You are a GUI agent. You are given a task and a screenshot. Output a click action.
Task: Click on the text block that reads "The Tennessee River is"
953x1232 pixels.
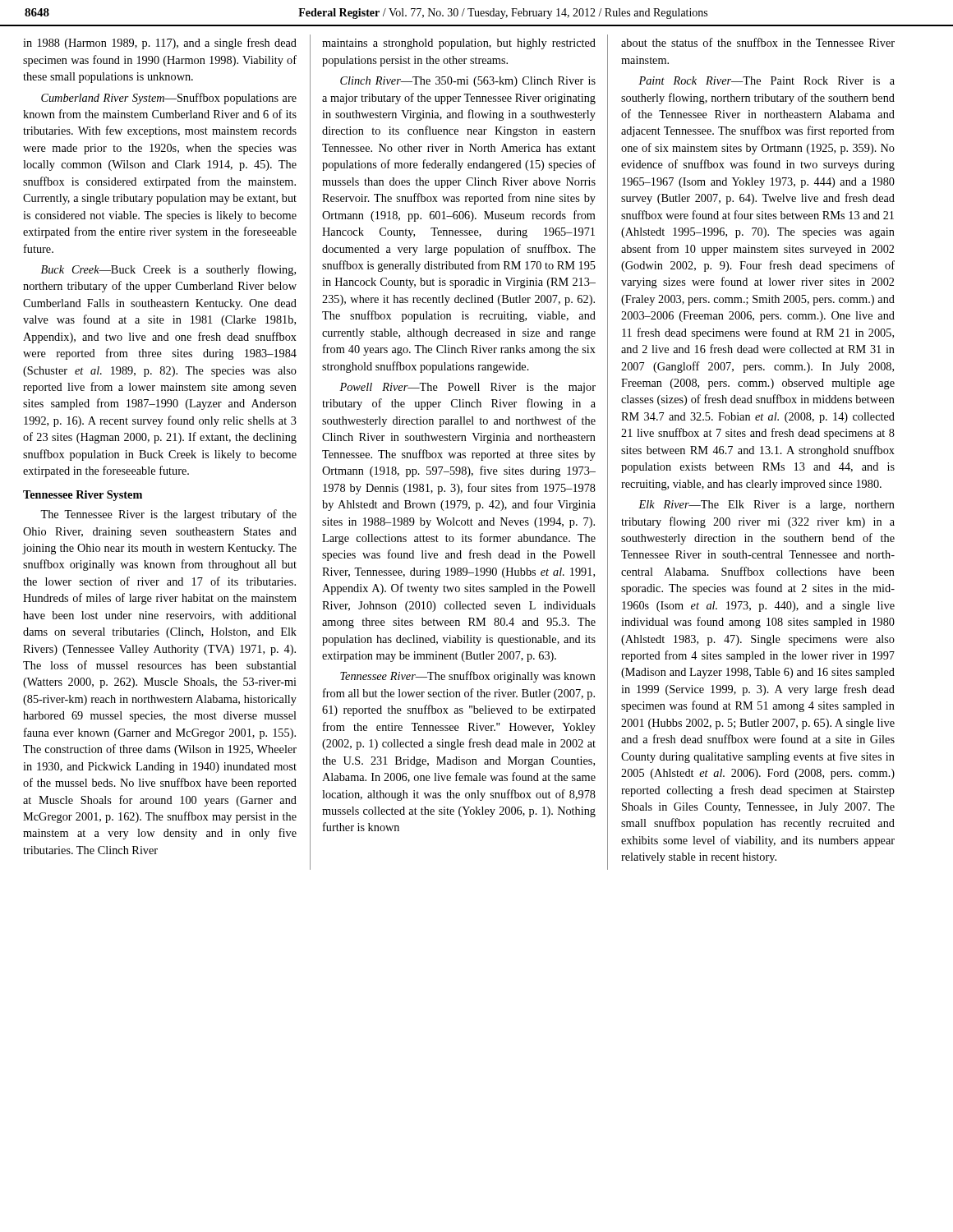coord(160,682)
